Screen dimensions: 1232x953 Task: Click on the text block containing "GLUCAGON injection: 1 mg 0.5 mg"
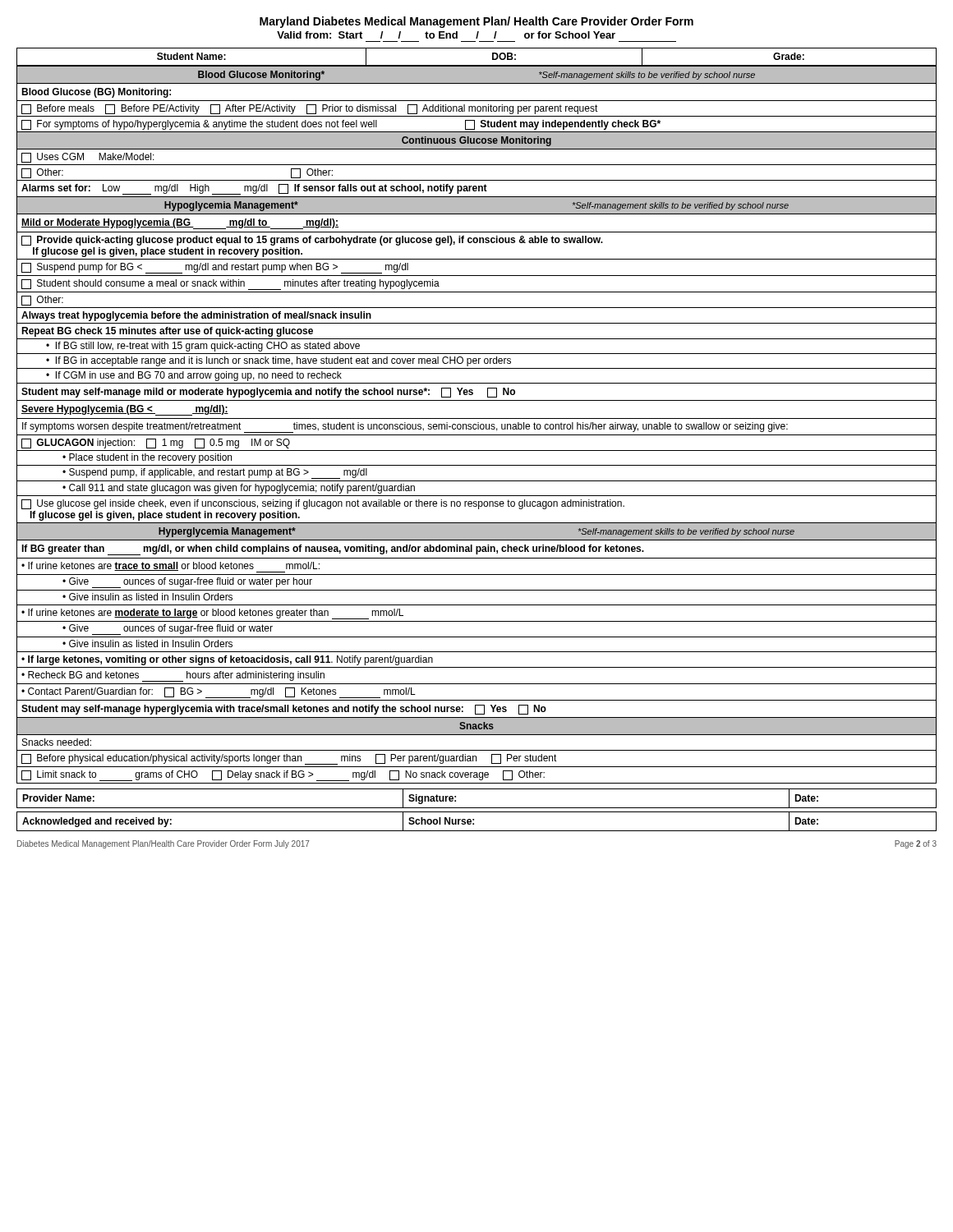point(156,443)
